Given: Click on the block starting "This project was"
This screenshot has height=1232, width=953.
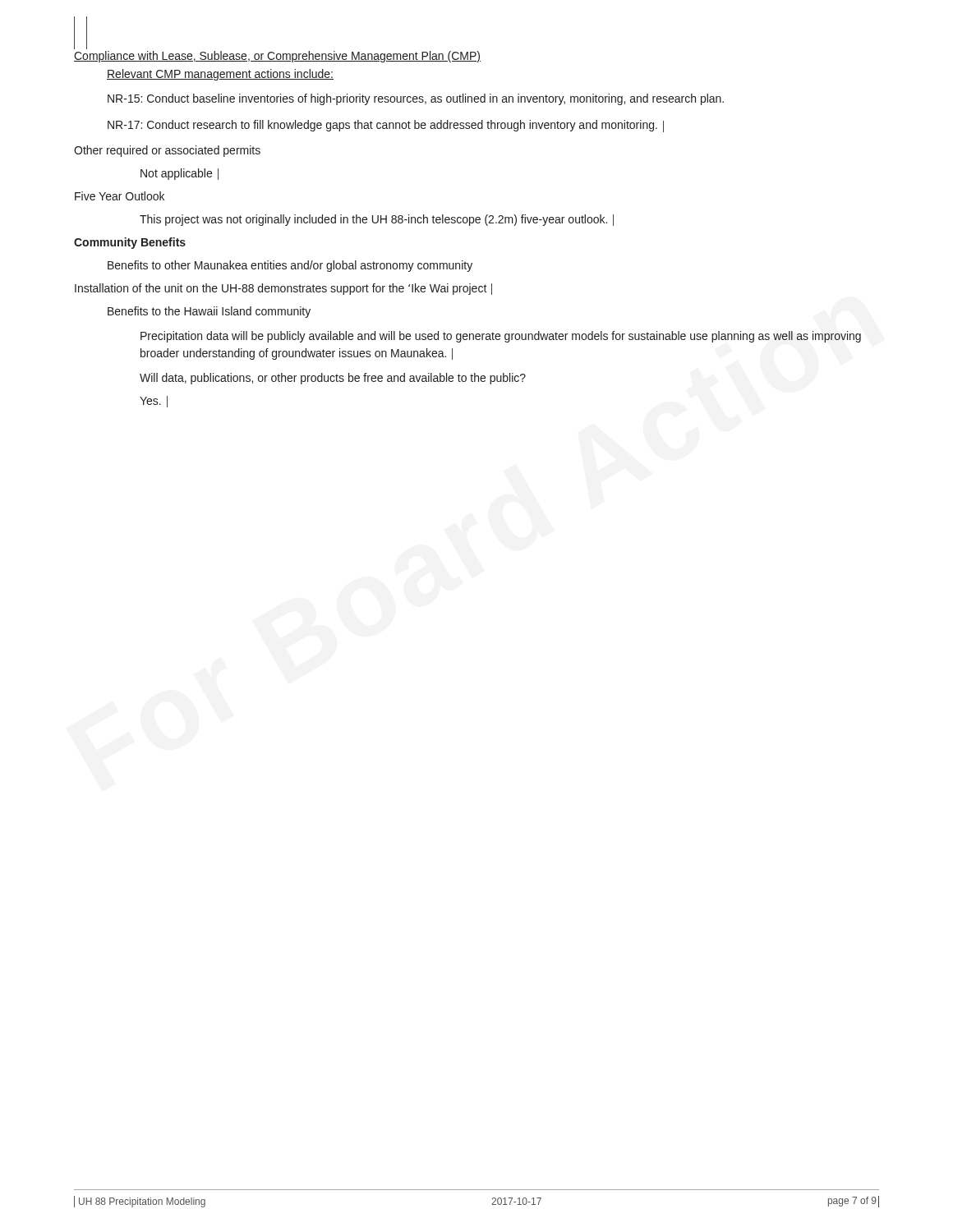Looking at the screenshot, I should click(377, 219).
